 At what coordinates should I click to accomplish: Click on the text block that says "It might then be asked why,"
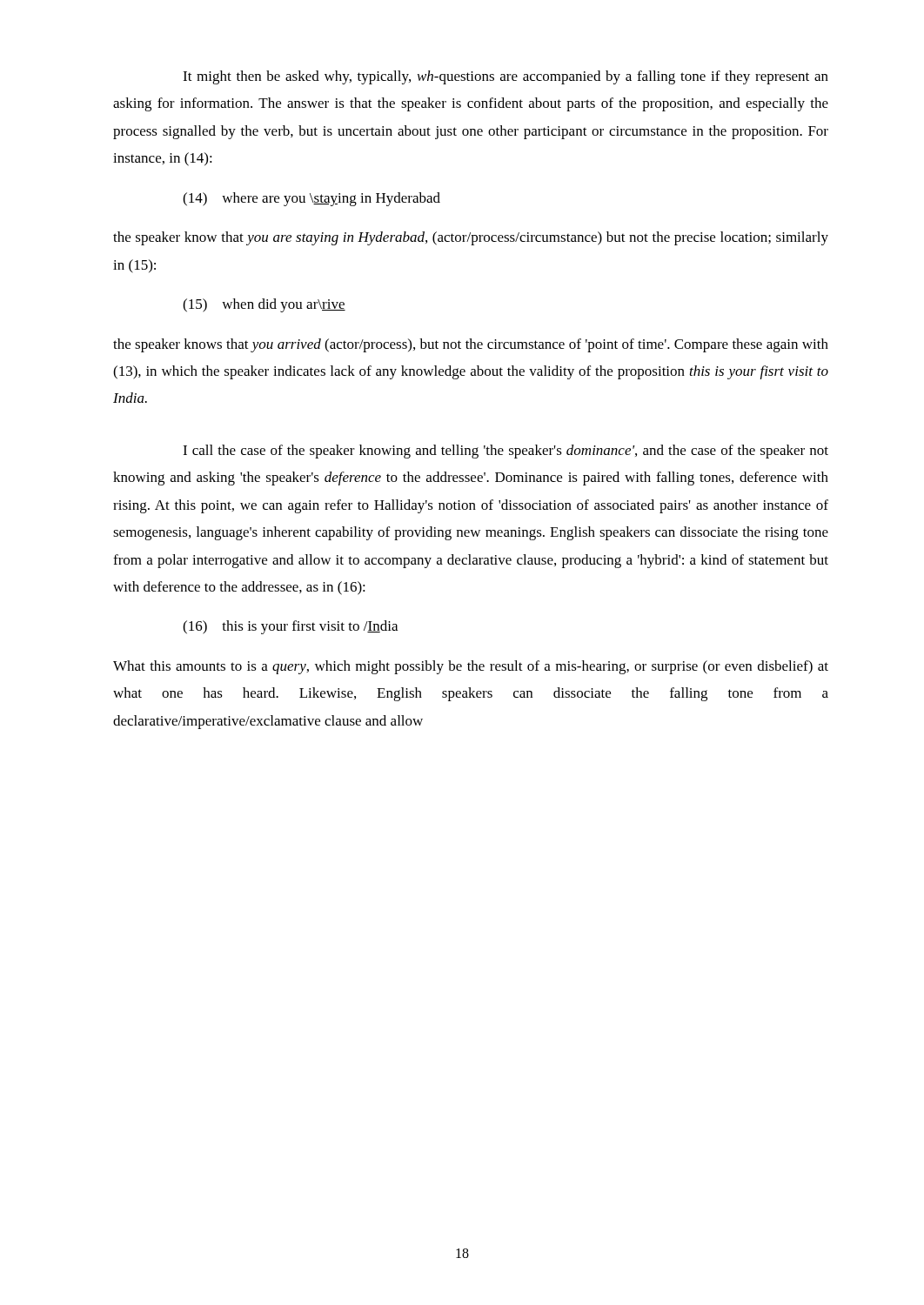click(471, 117)
